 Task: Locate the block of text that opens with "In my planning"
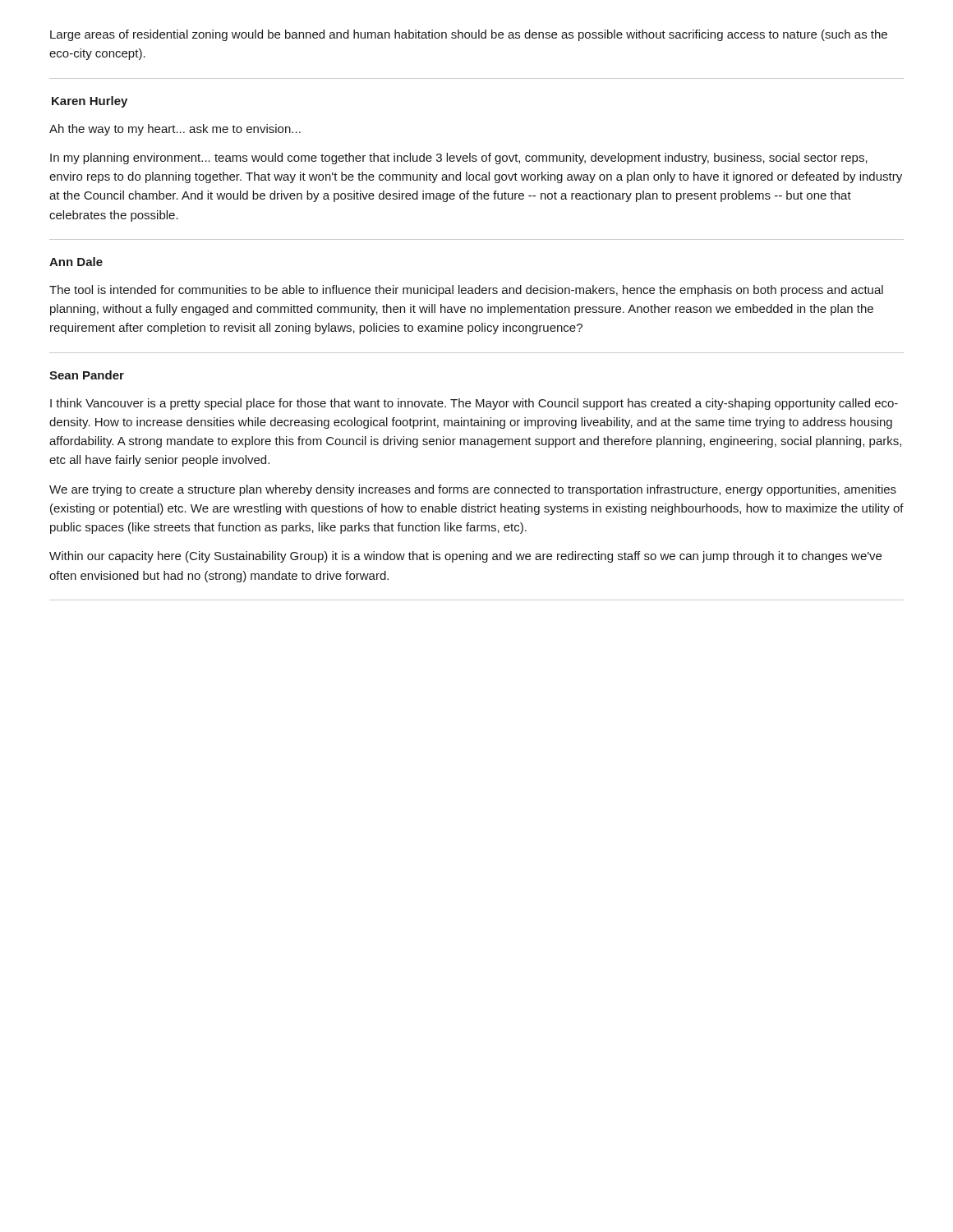(476, 186)
